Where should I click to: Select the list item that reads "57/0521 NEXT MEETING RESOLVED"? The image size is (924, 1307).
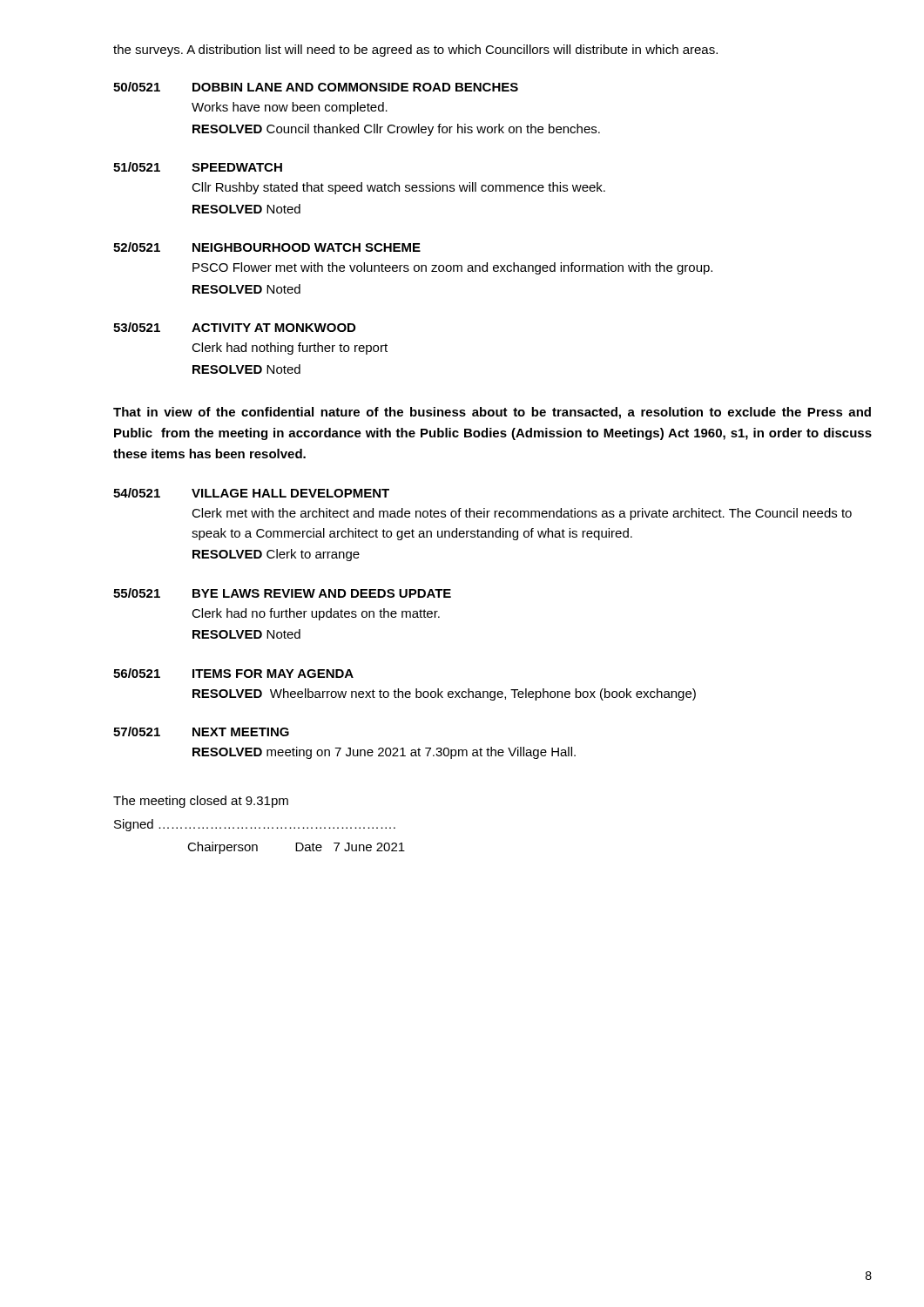pos(492,744)
